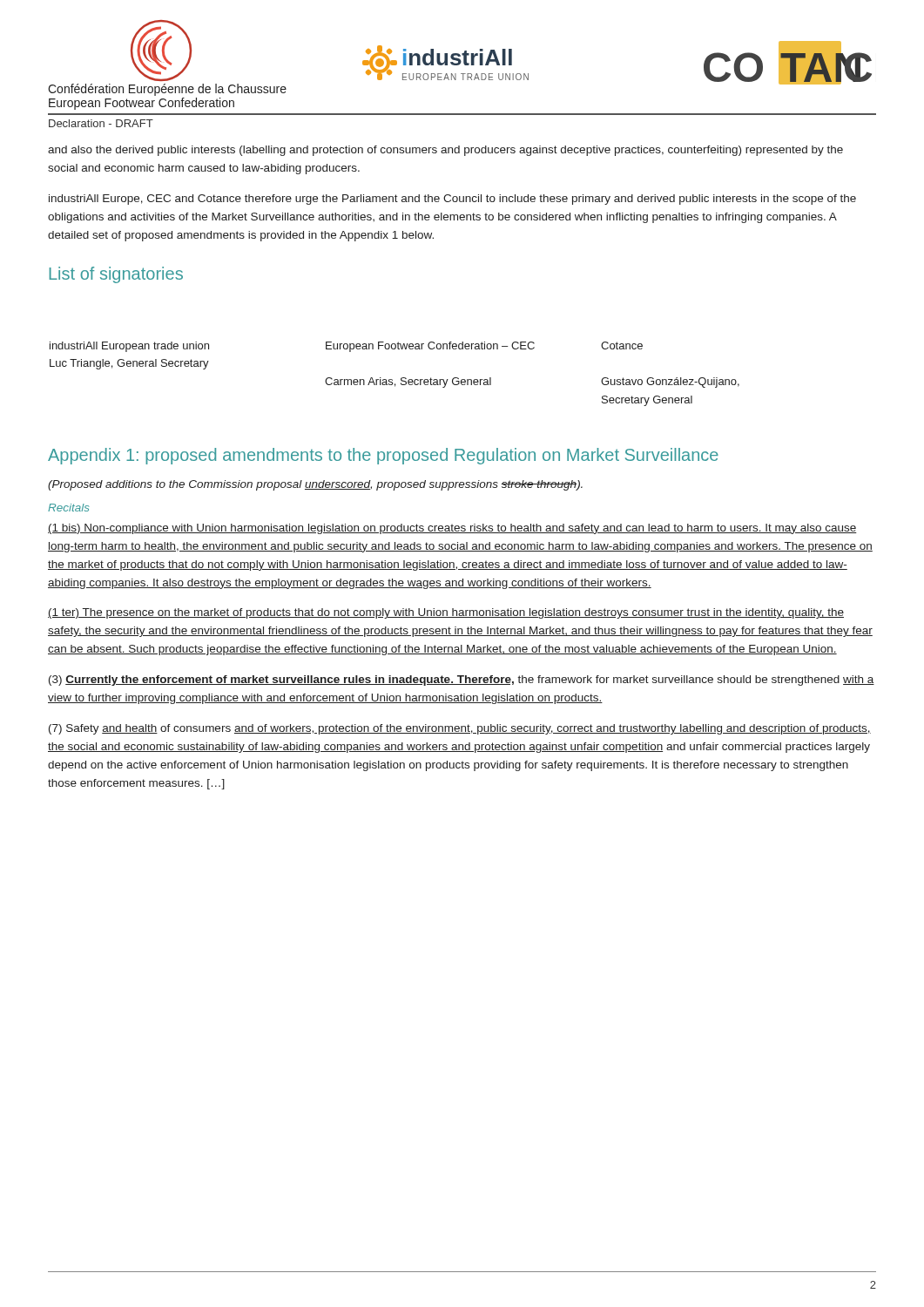Navigate to the text starting "Appendix 1: proposed"
The image size is (924, 1307).
tap(383, 455)
